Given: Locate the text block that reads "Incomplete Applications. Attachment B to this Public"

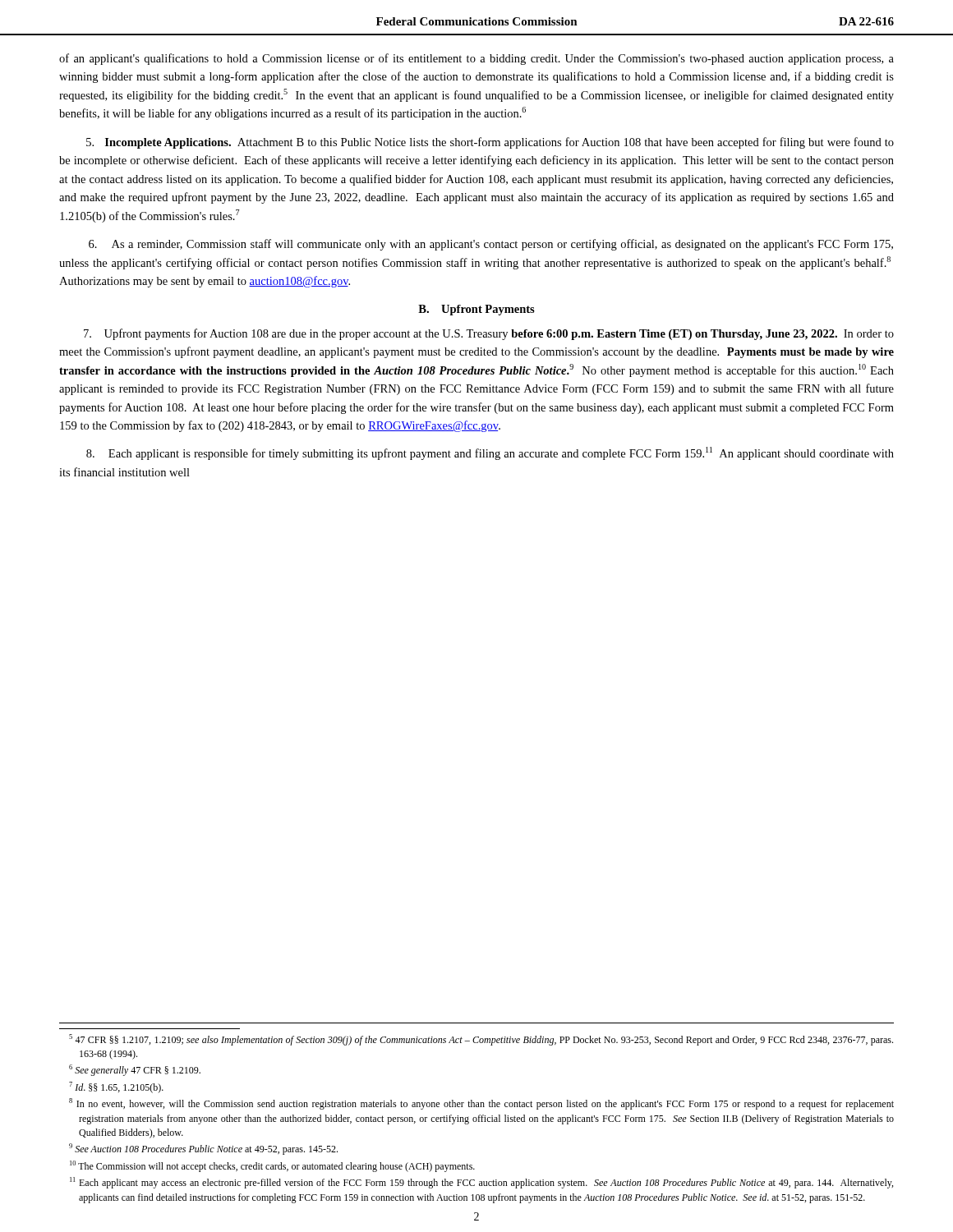Looking at the screenshot, I should pyautogui.click(x=476, y=179).
